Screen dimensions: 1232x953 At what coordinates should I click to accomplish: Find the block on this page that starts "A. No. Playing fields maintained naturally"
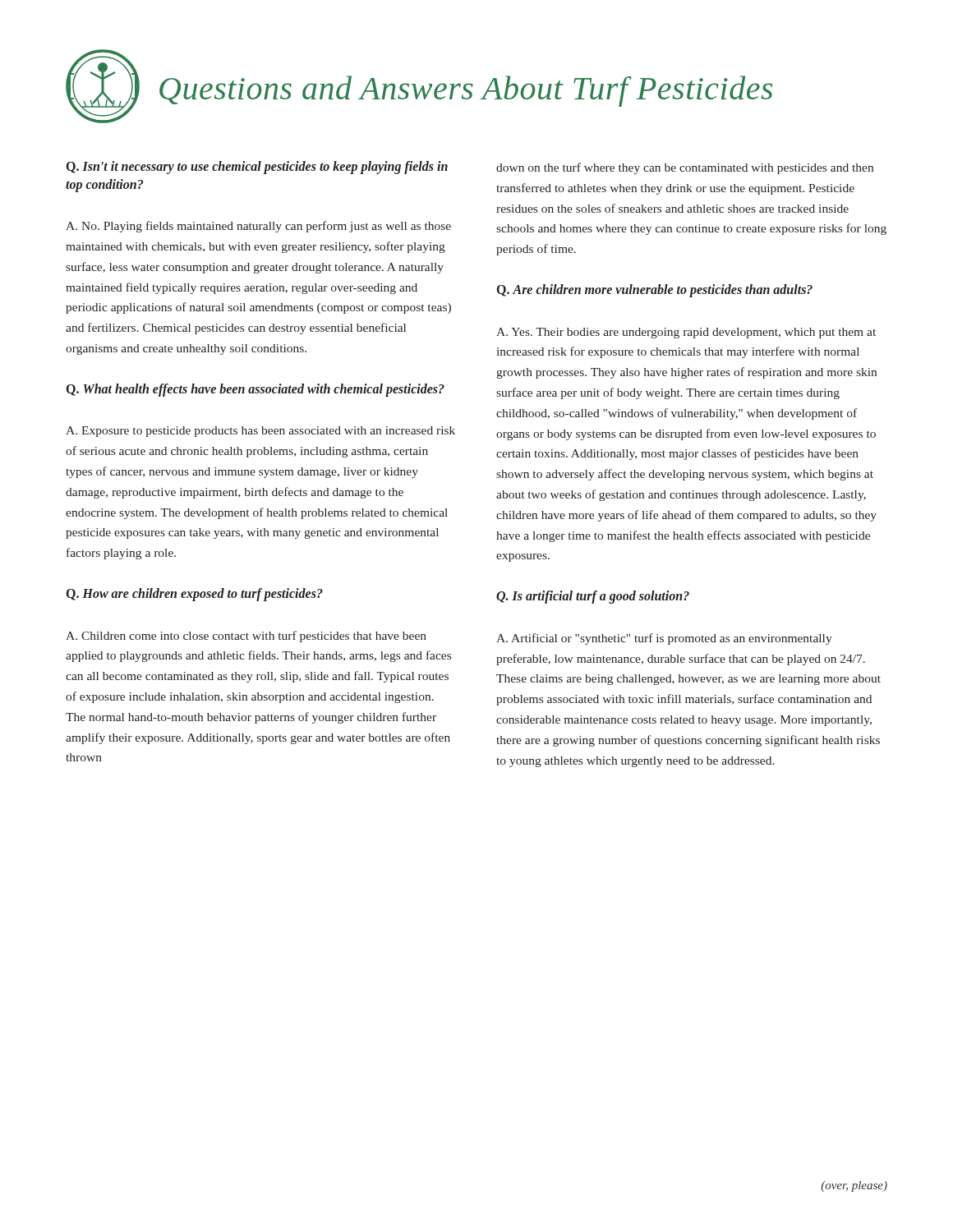(x=259, y=287)
